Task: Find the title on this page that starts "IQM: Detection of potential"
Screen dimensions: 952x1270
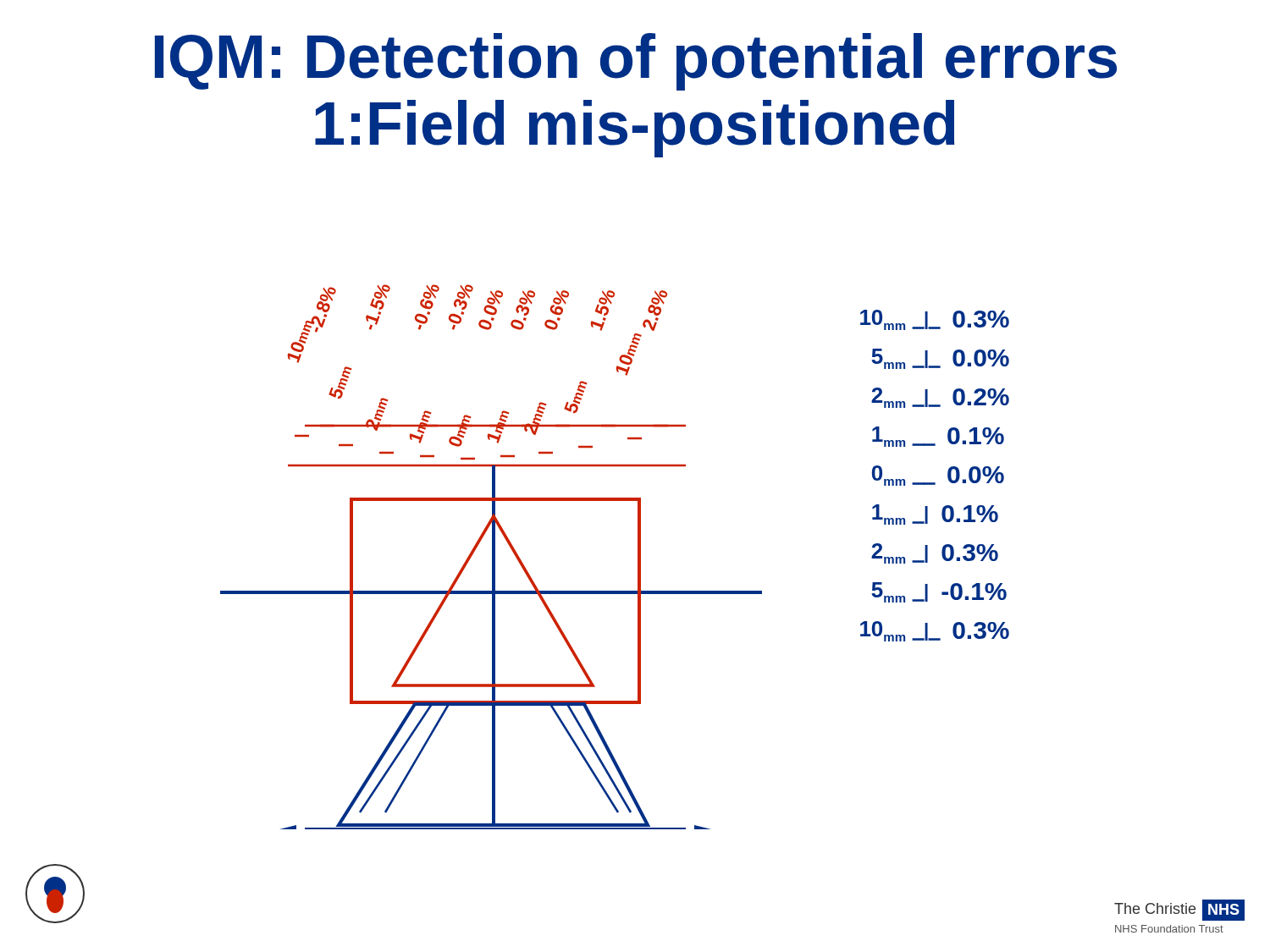Action: pyautogui.click(x=635, y=90)
